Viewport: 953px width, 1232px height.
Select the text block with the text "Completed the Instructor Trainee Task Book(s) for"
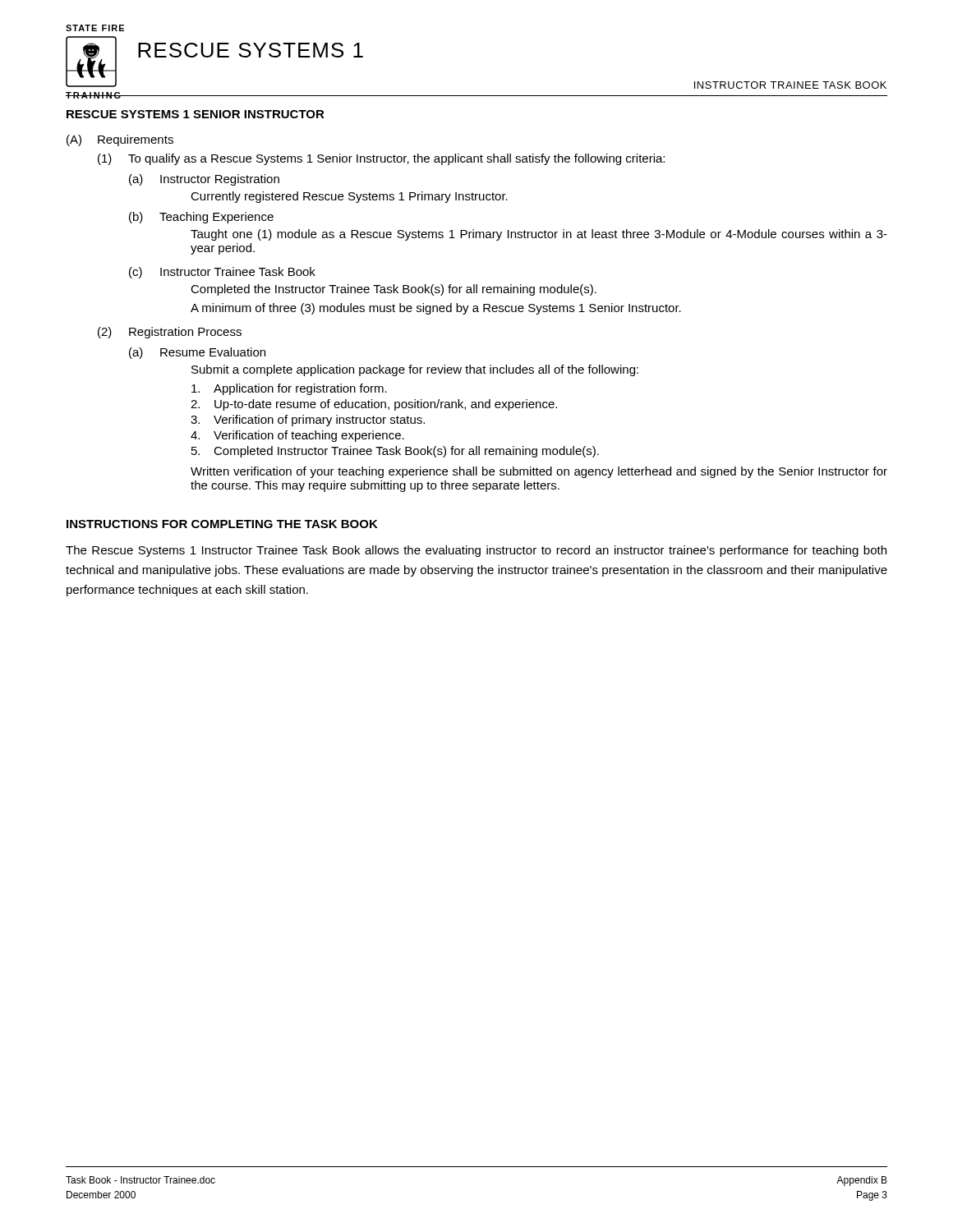tap(394, 289)
